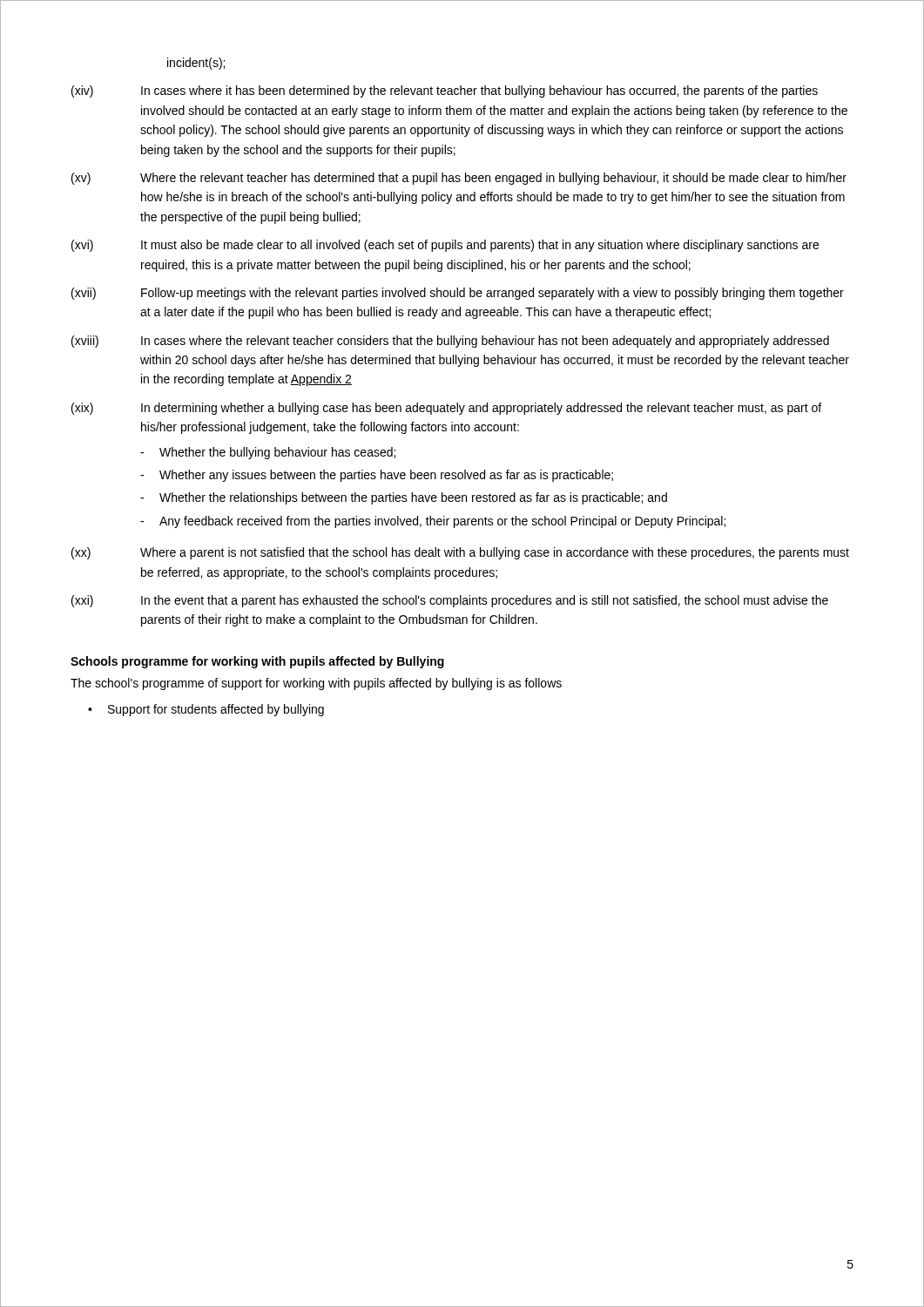The height and width of the screenshot is (1307, 924).
Task: Find the block on this page that starts "(xiv) In cases where it has been determined"
Action: (x=462, y=120)
